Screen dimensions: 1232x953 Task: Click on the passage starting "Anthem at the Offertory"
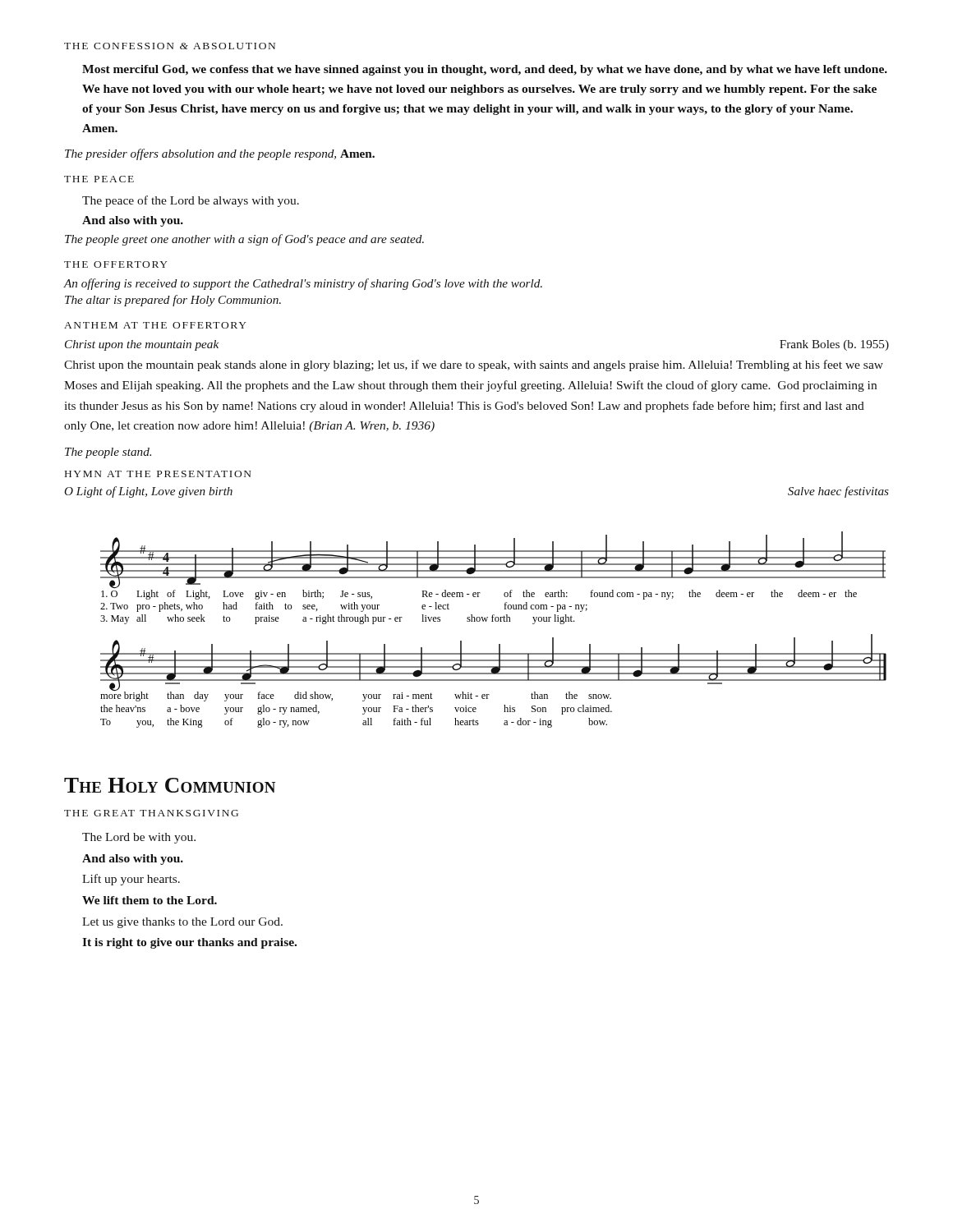(x=156, y=325)
